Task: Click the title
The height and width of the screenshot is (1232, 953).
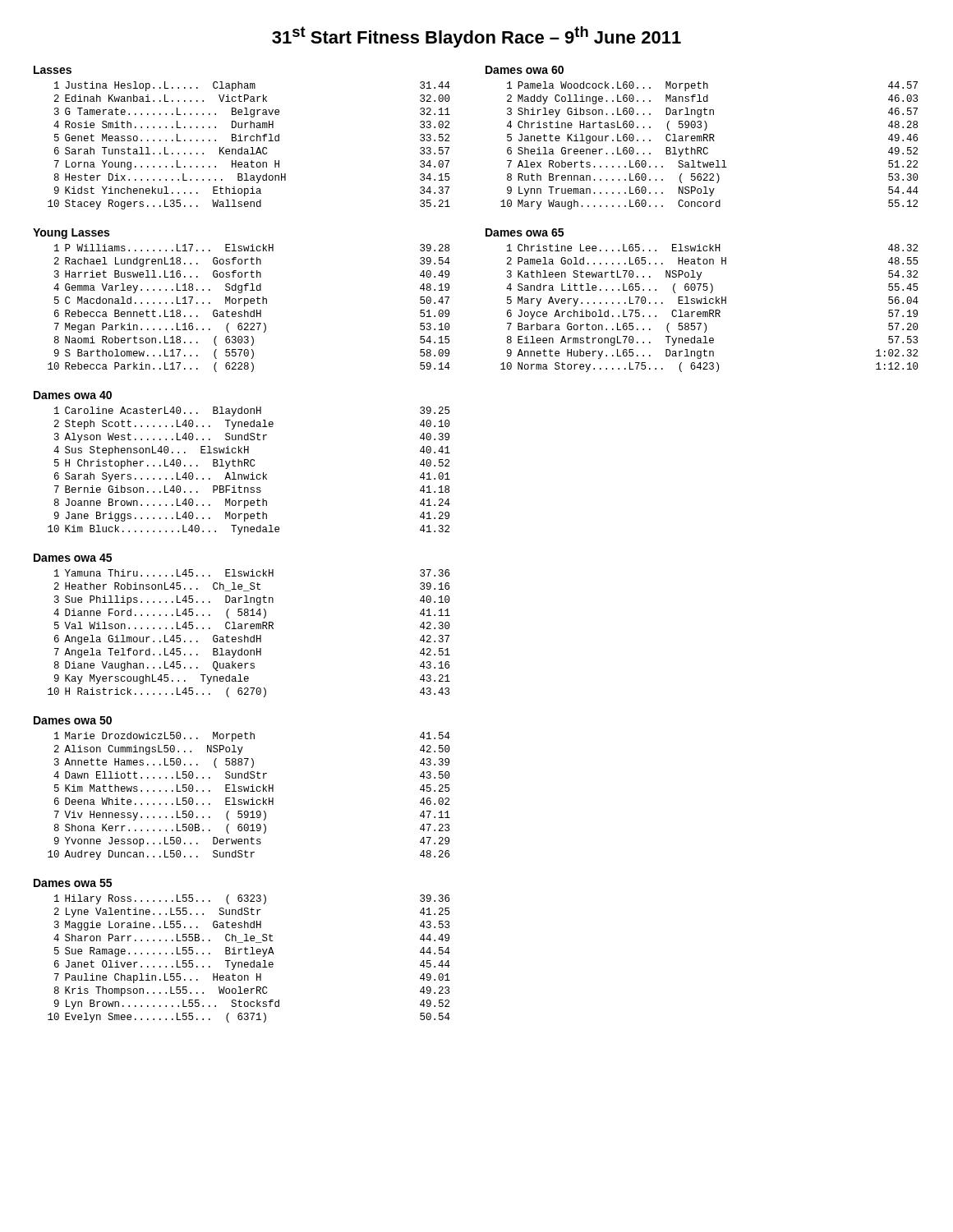Action: tap(476, 35)
